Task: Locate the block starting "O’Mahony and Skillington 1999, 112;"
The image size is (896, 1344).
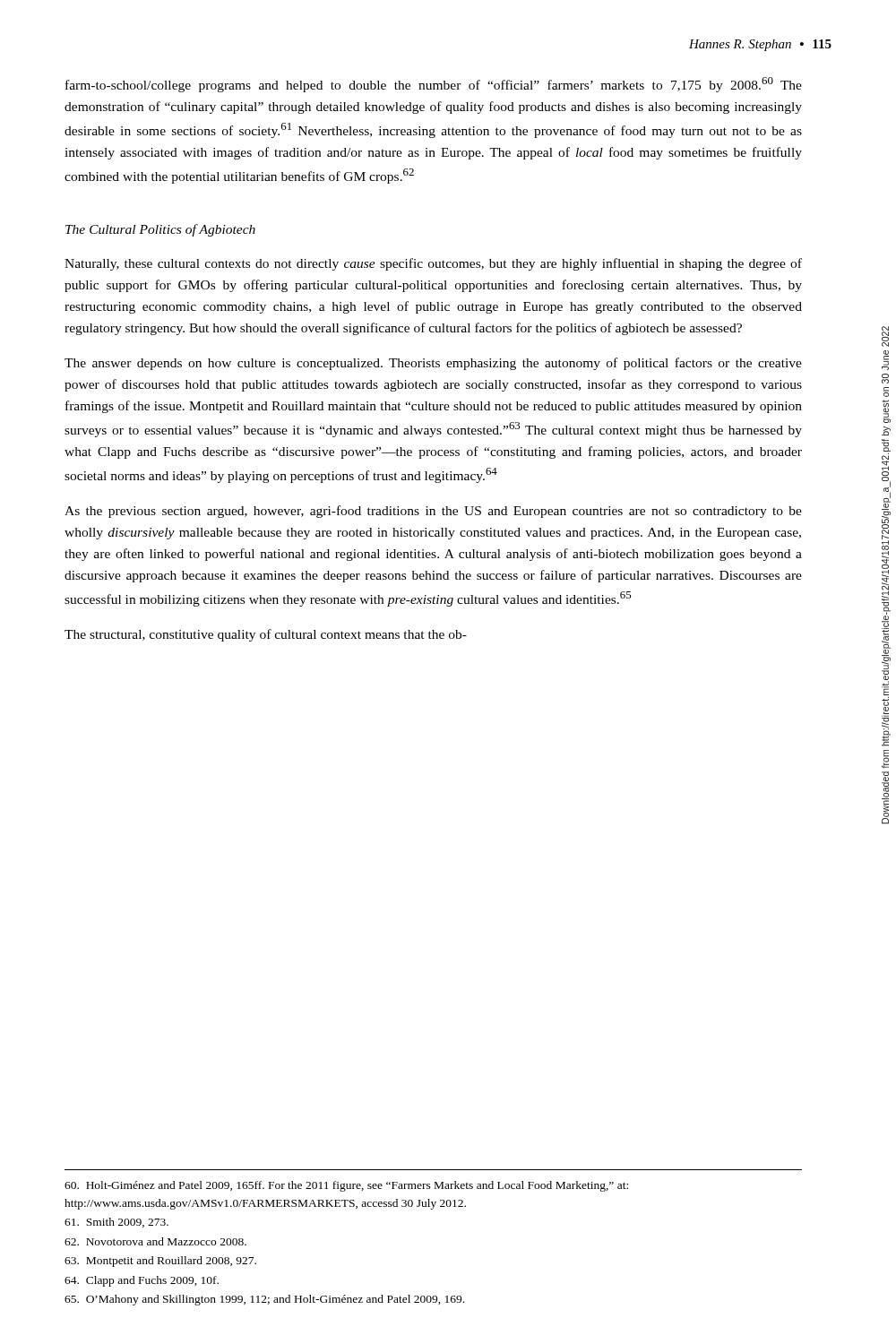Action: click(x=265, y=1299)
